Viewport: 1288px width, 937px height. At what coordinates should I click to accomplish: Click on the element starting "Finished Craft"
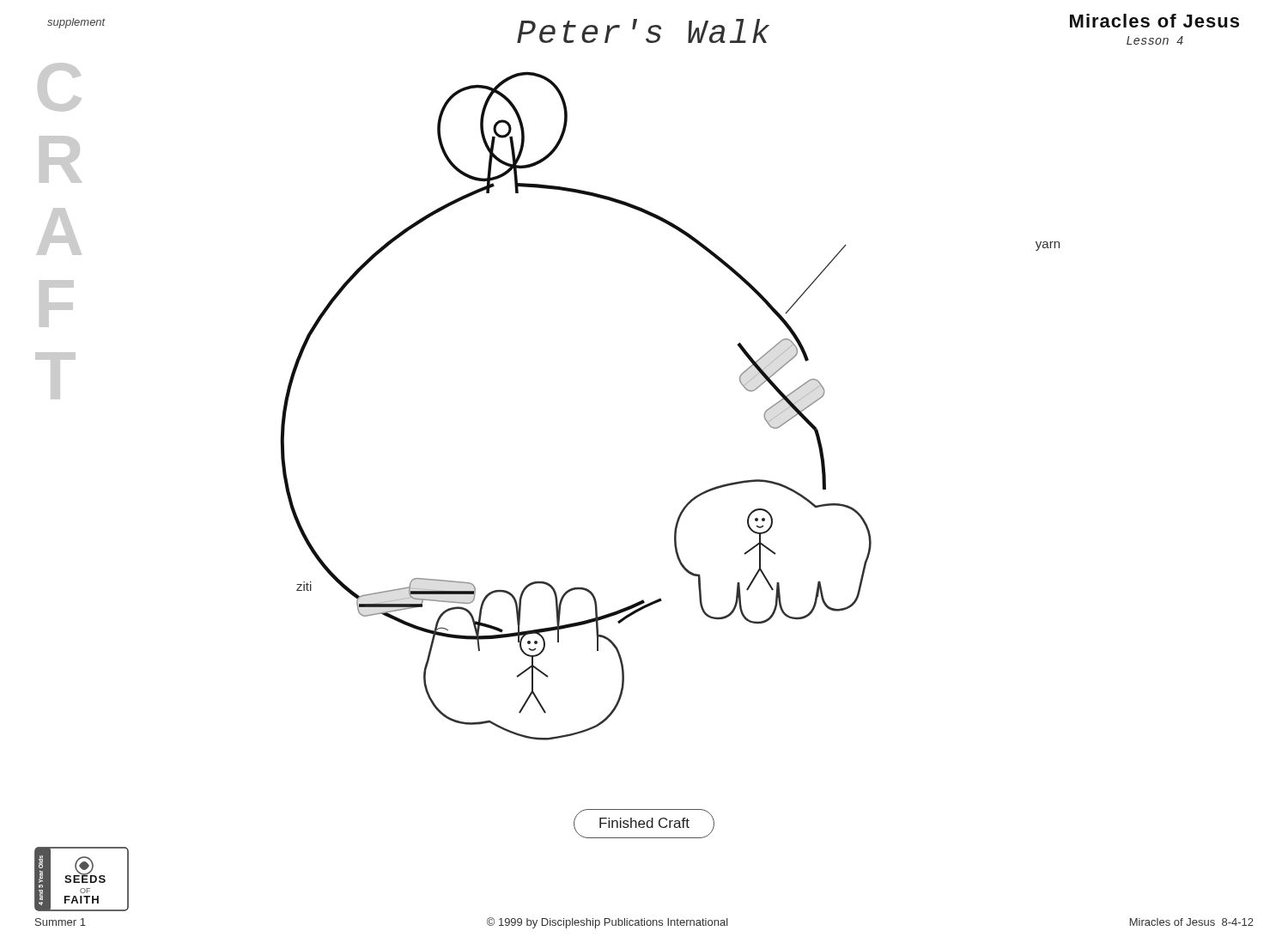644,824
